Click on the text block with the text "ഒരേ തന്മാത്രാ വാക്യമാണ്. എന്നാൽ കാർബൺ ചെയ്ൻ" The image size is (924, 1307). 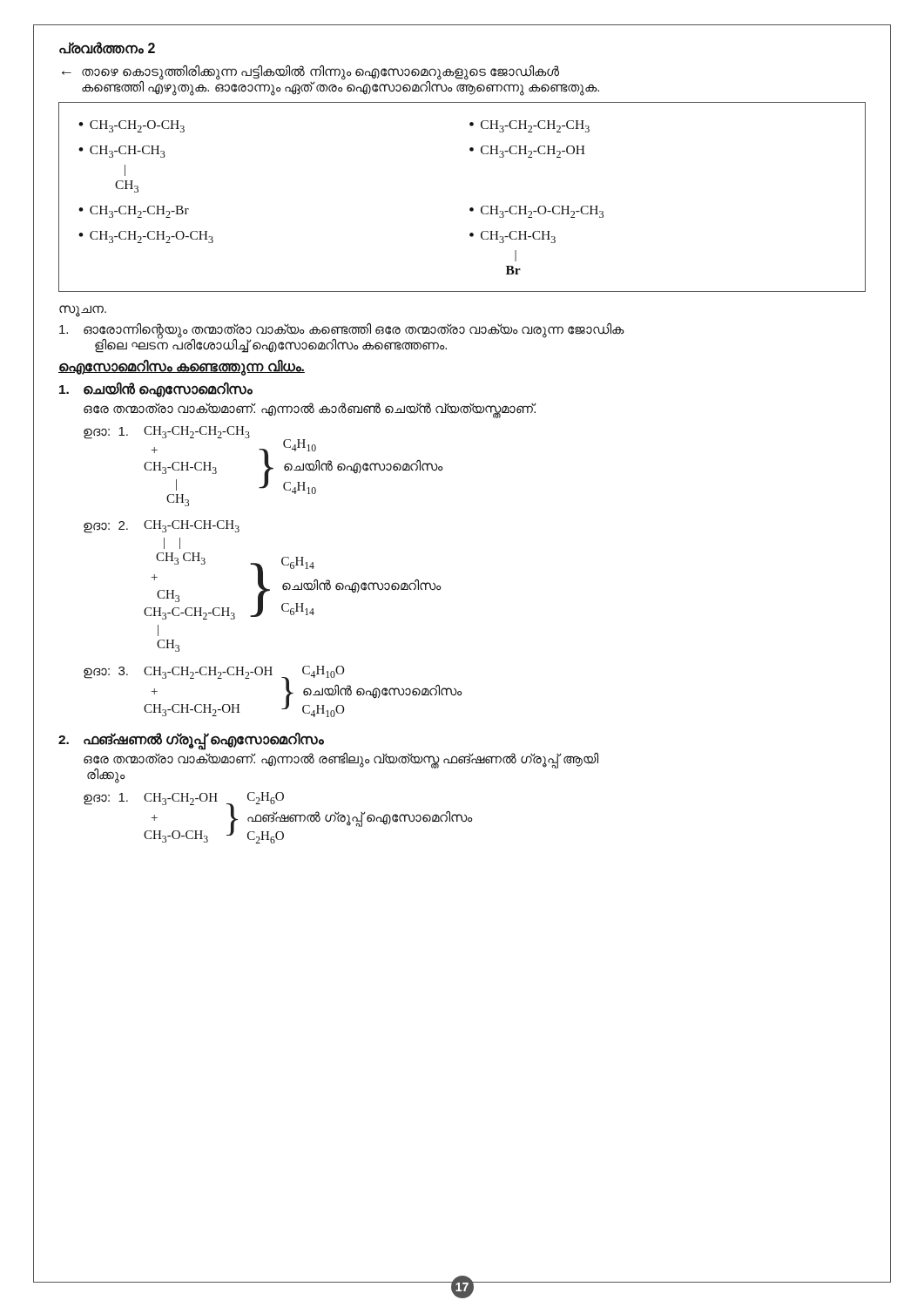310,409
